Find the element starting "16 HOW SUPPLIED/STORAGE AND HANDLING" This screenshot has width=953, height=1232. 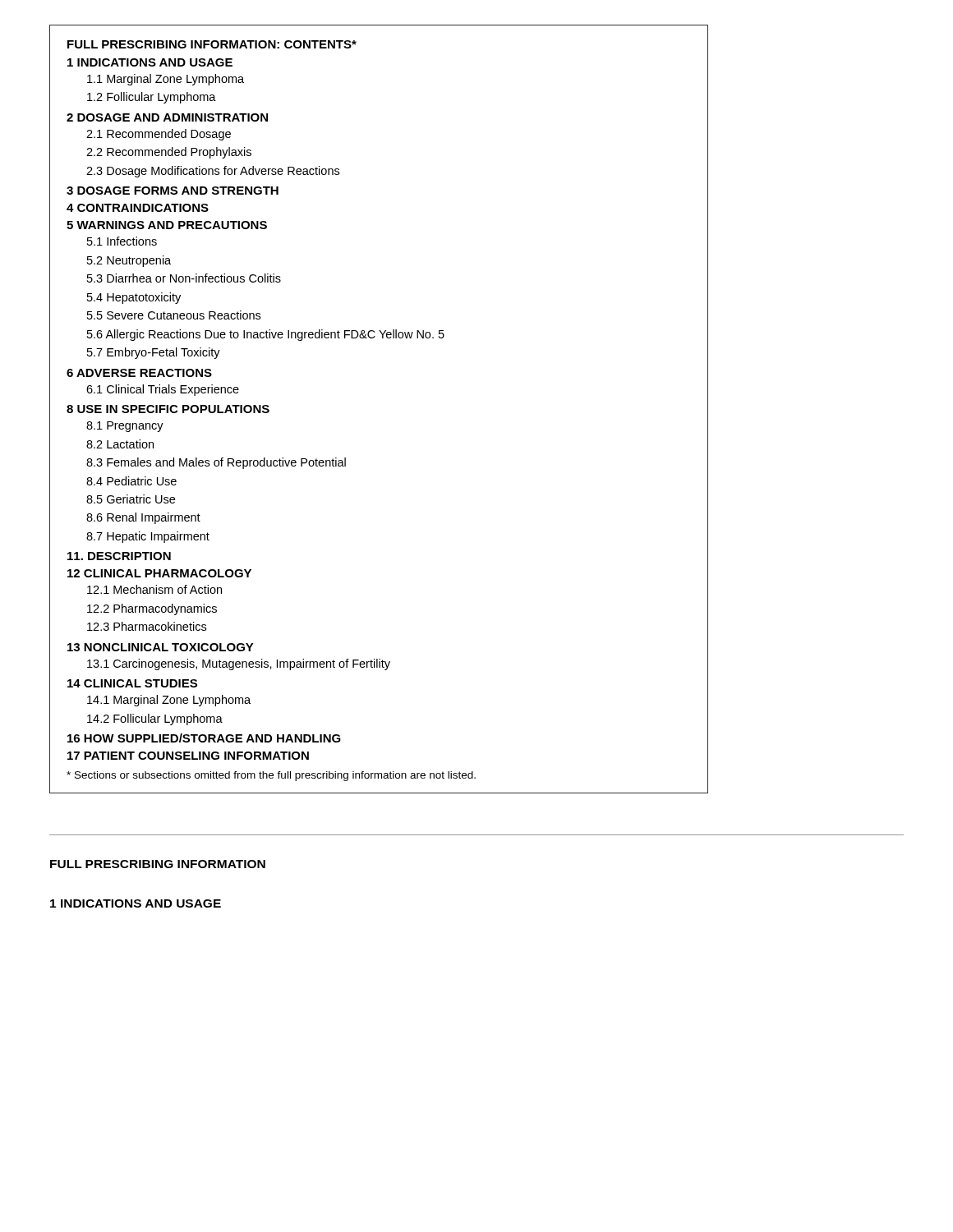click(x=204, y=738)
